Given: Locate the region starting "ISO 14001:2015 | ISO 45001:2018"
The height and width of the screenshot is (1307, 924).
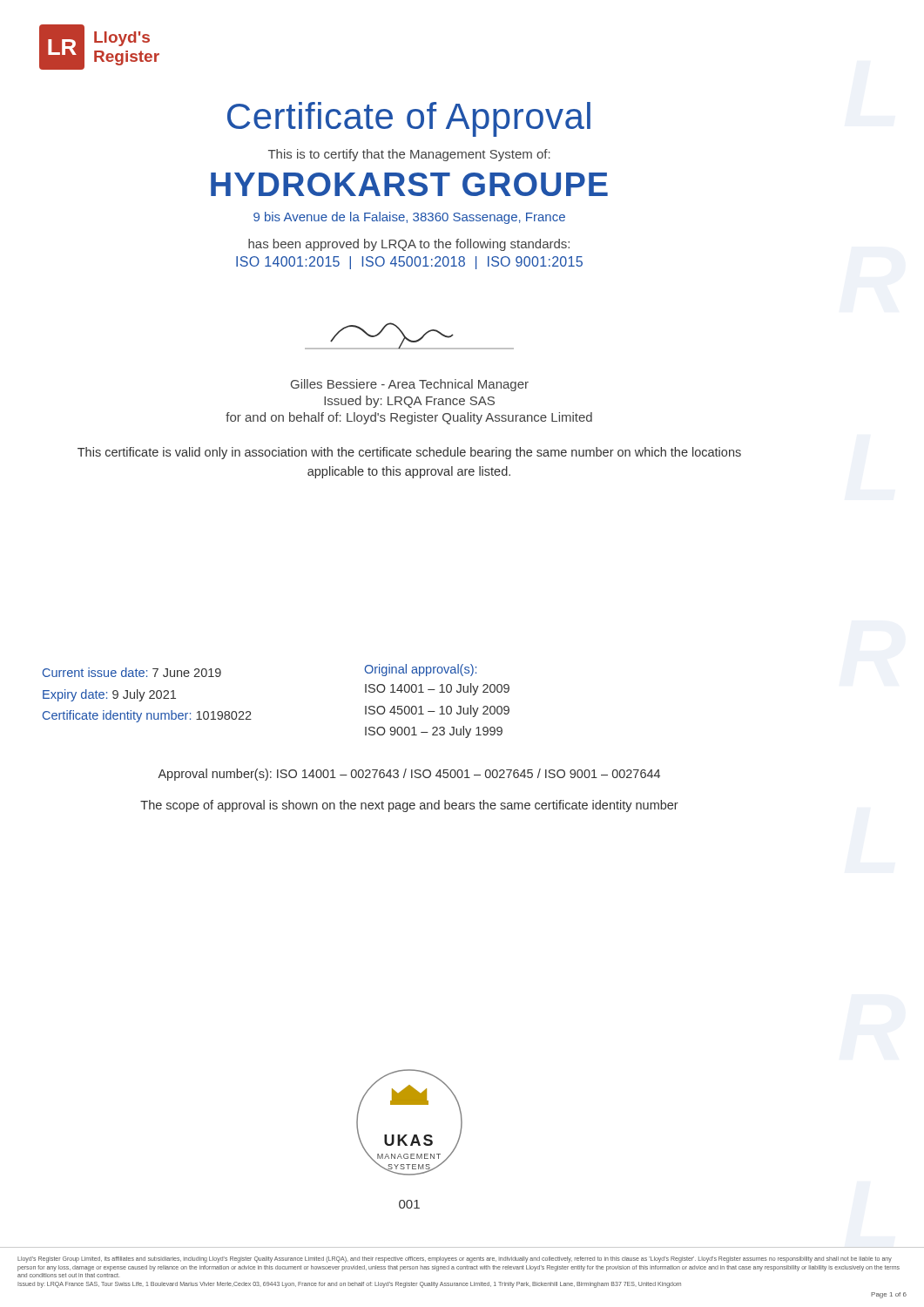Looking at the screenshot, I should coord(409,262).
